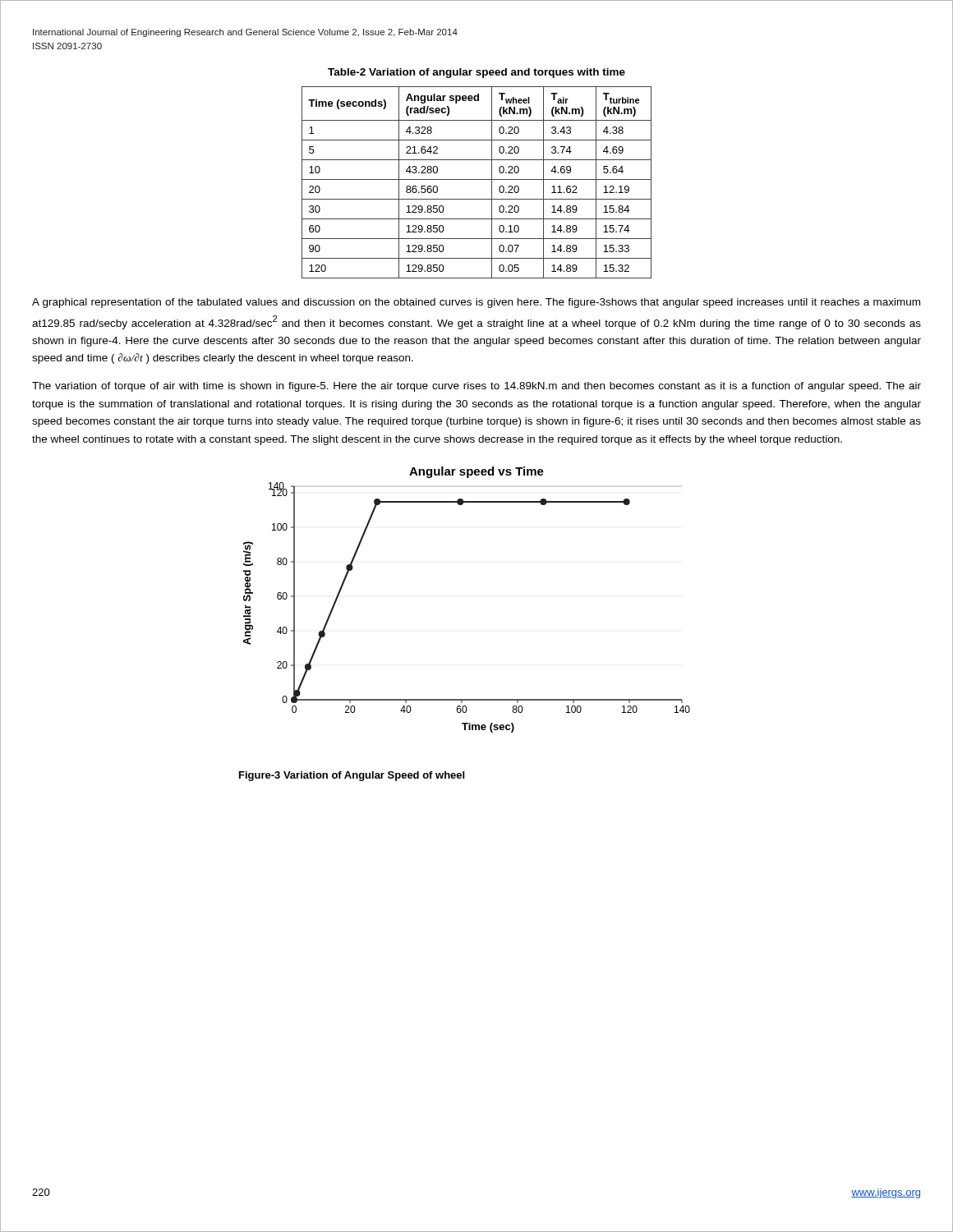Screen dimensions: 1232x953
Task: Select the text starting "Table-2 Variation of angular speed and torques with"
Action: tap(476, 71)
